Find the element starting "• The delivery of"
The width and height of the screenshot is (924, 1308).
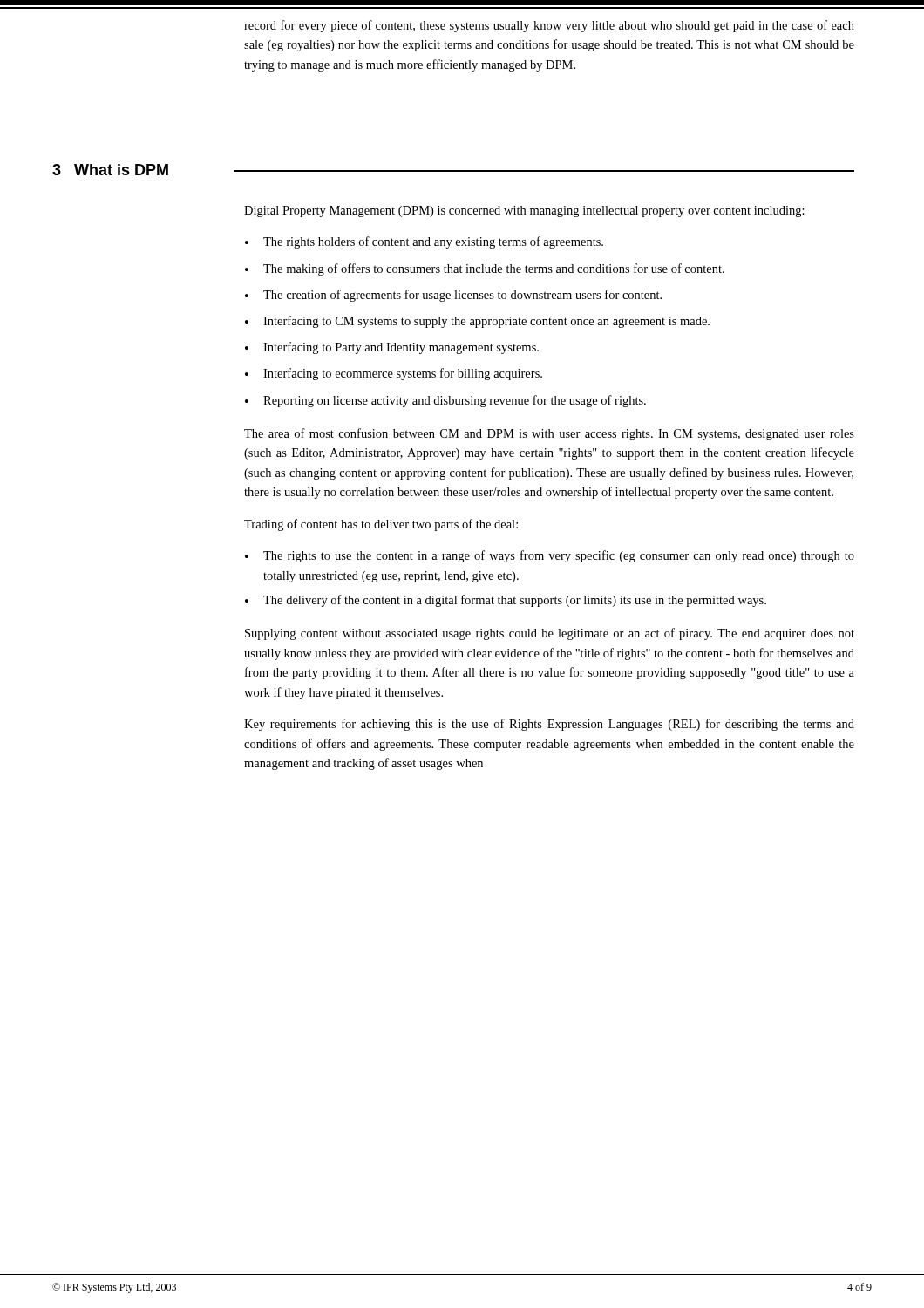click(549, 601)
